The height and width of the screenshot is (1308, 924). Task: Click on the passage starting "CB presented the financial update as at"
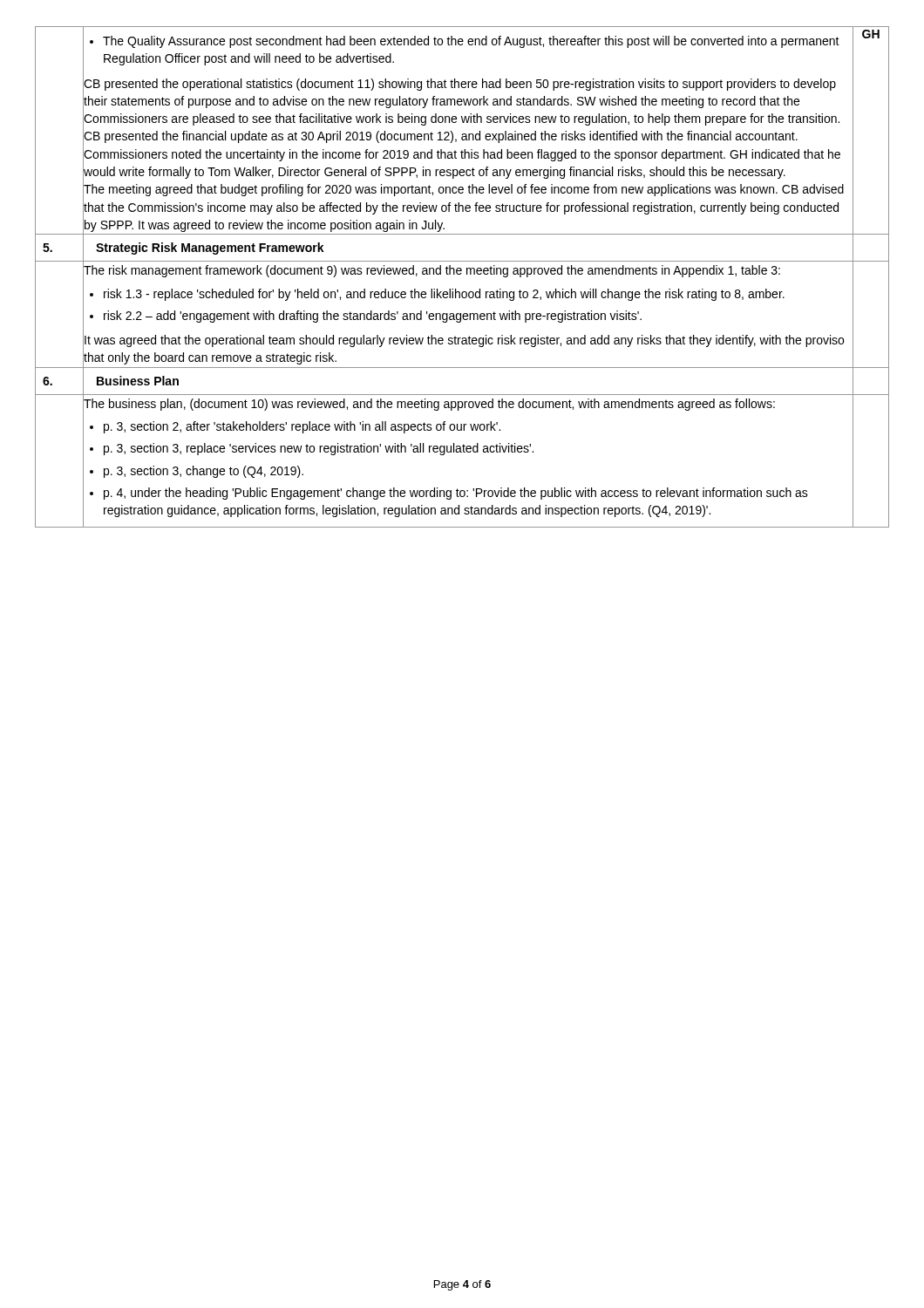(x=468, y=154)
